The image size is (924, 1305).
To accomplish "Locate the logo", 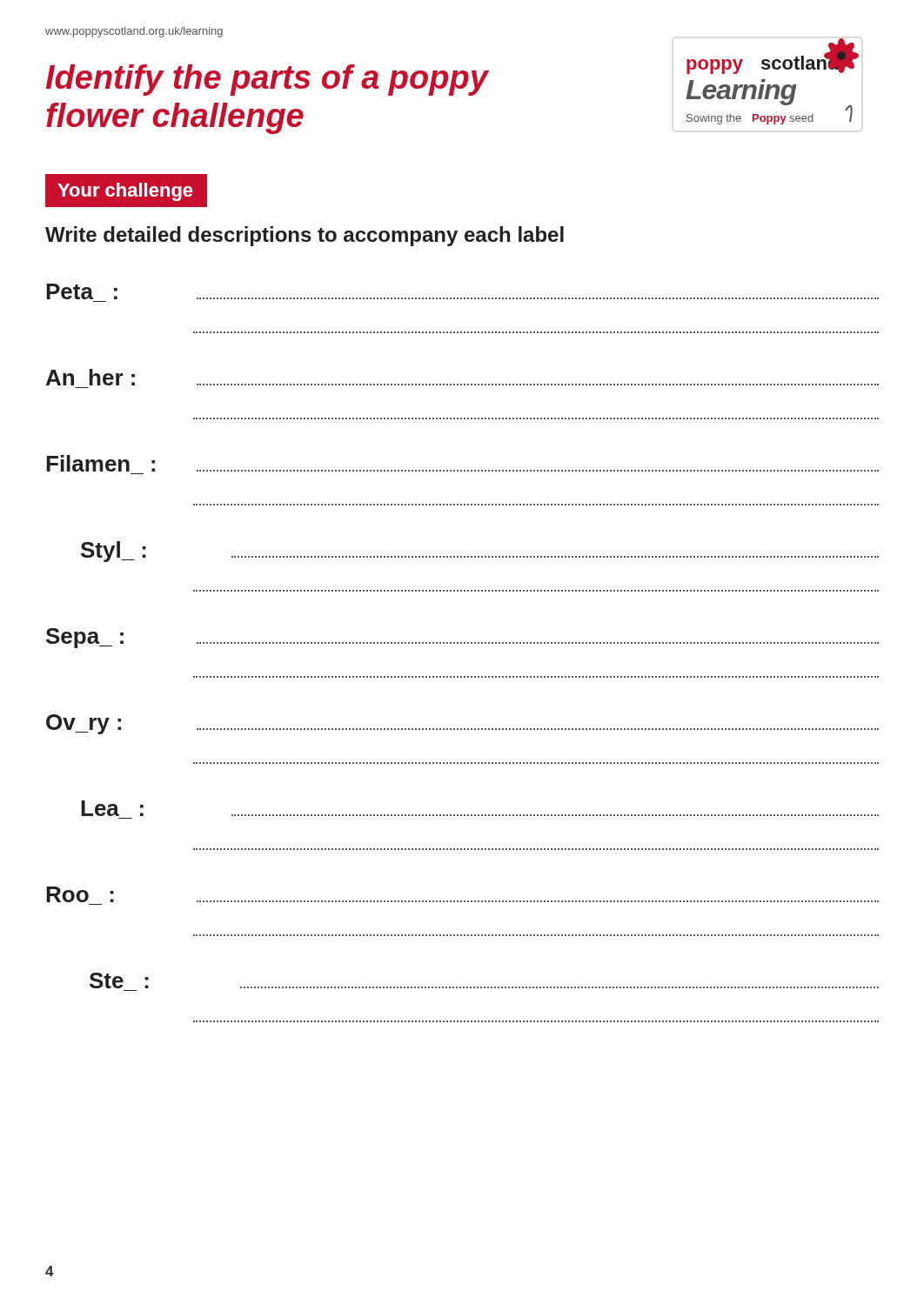I will coord(767,86).
